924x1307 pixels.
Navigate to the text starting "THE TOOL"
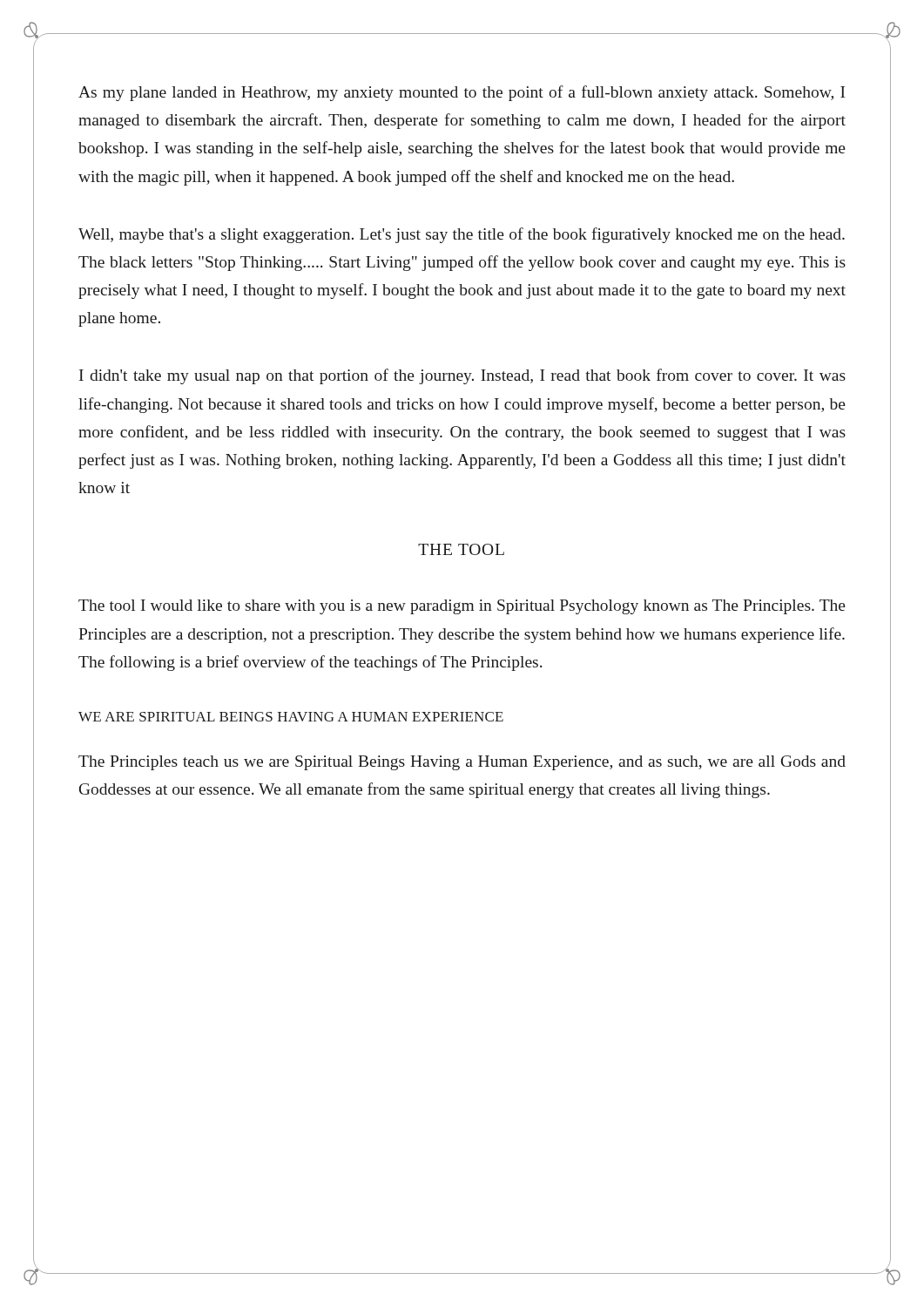pyautogui.click(x=462, y=550)
